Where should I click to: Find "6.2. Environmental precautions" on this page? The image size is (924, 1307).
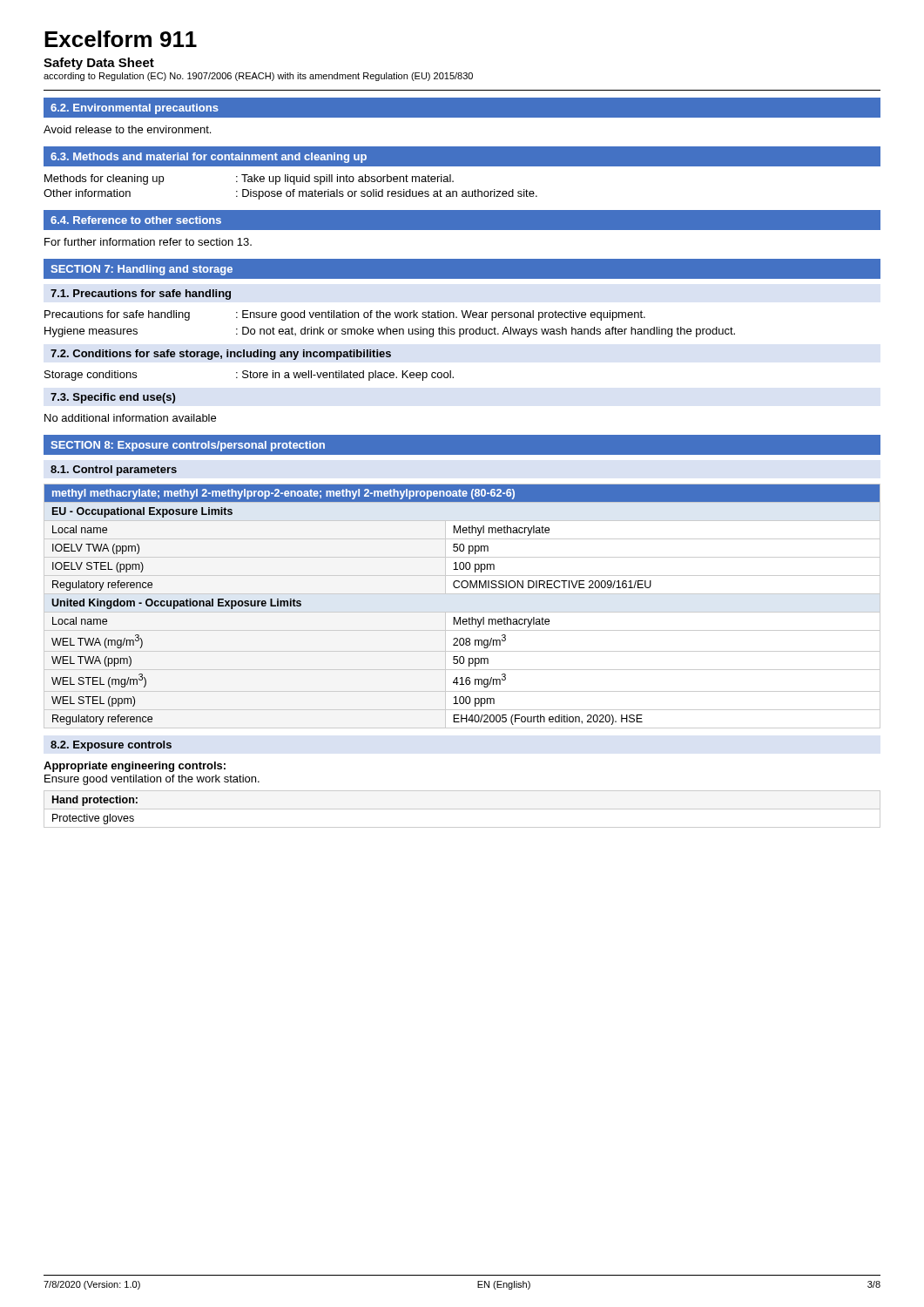point(462,108)
